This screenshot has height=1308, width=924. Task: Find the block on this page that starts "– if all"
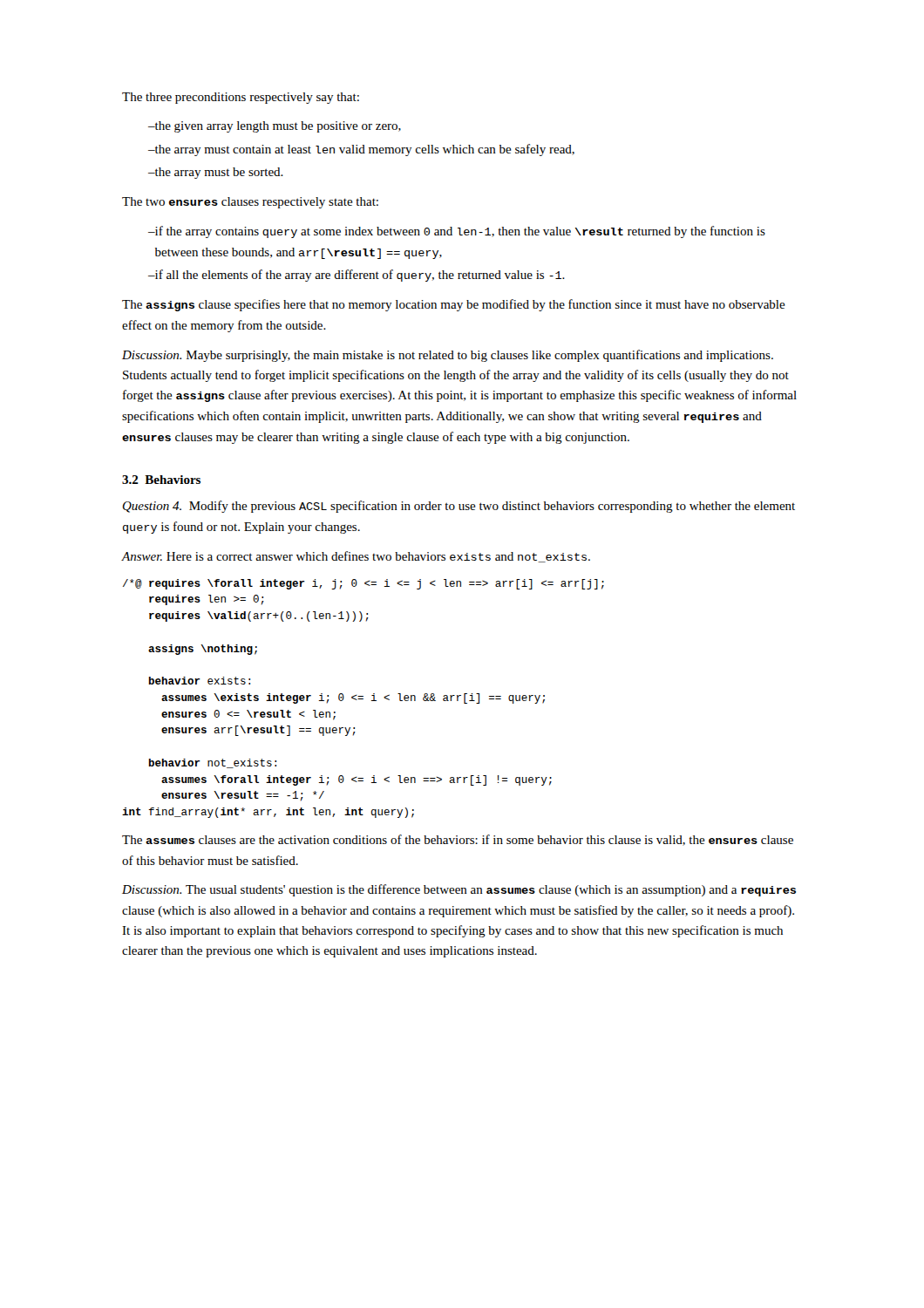click(462, 276)
